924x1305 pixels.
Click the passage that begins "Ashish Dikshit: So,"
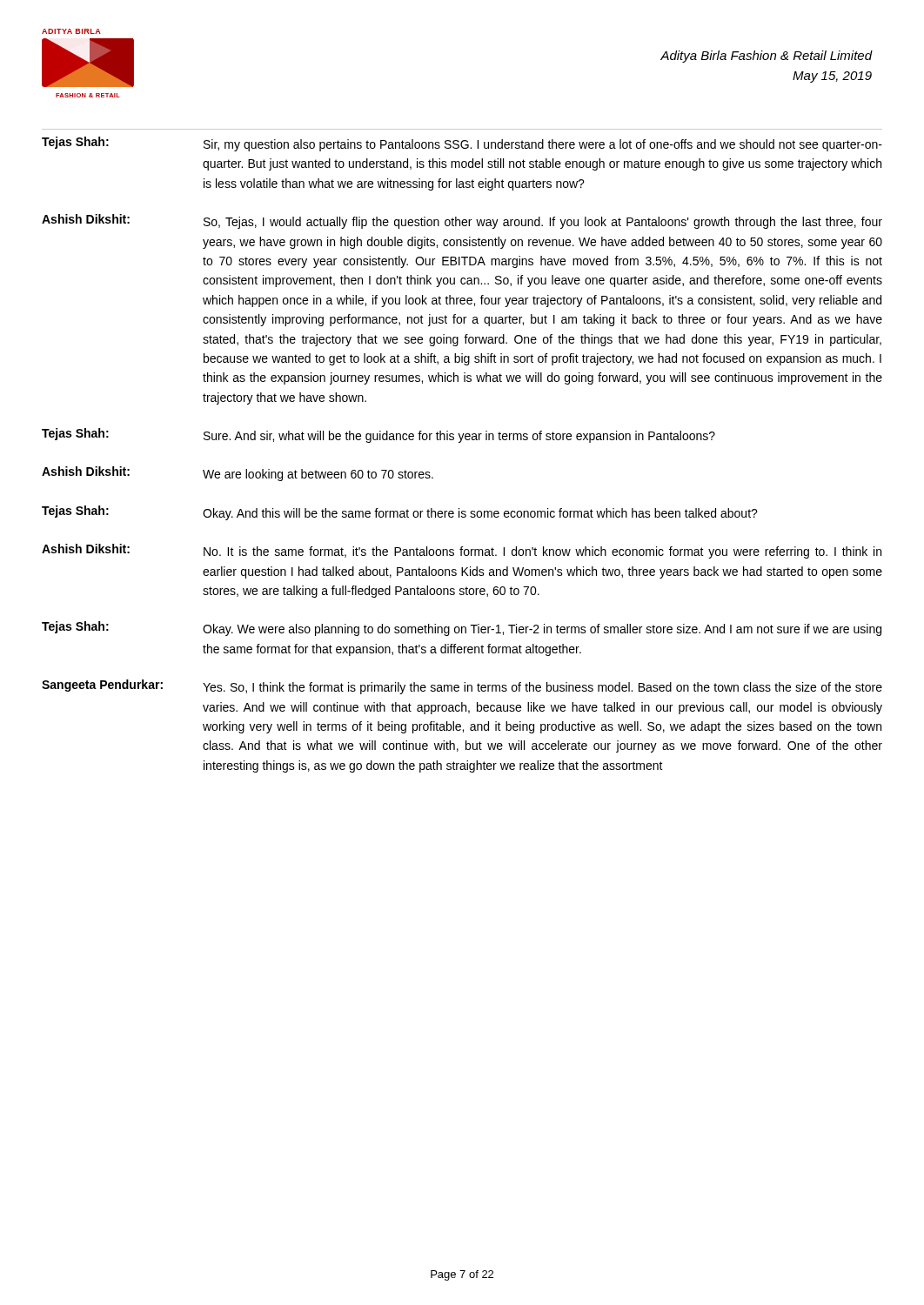tap(462, 310)
